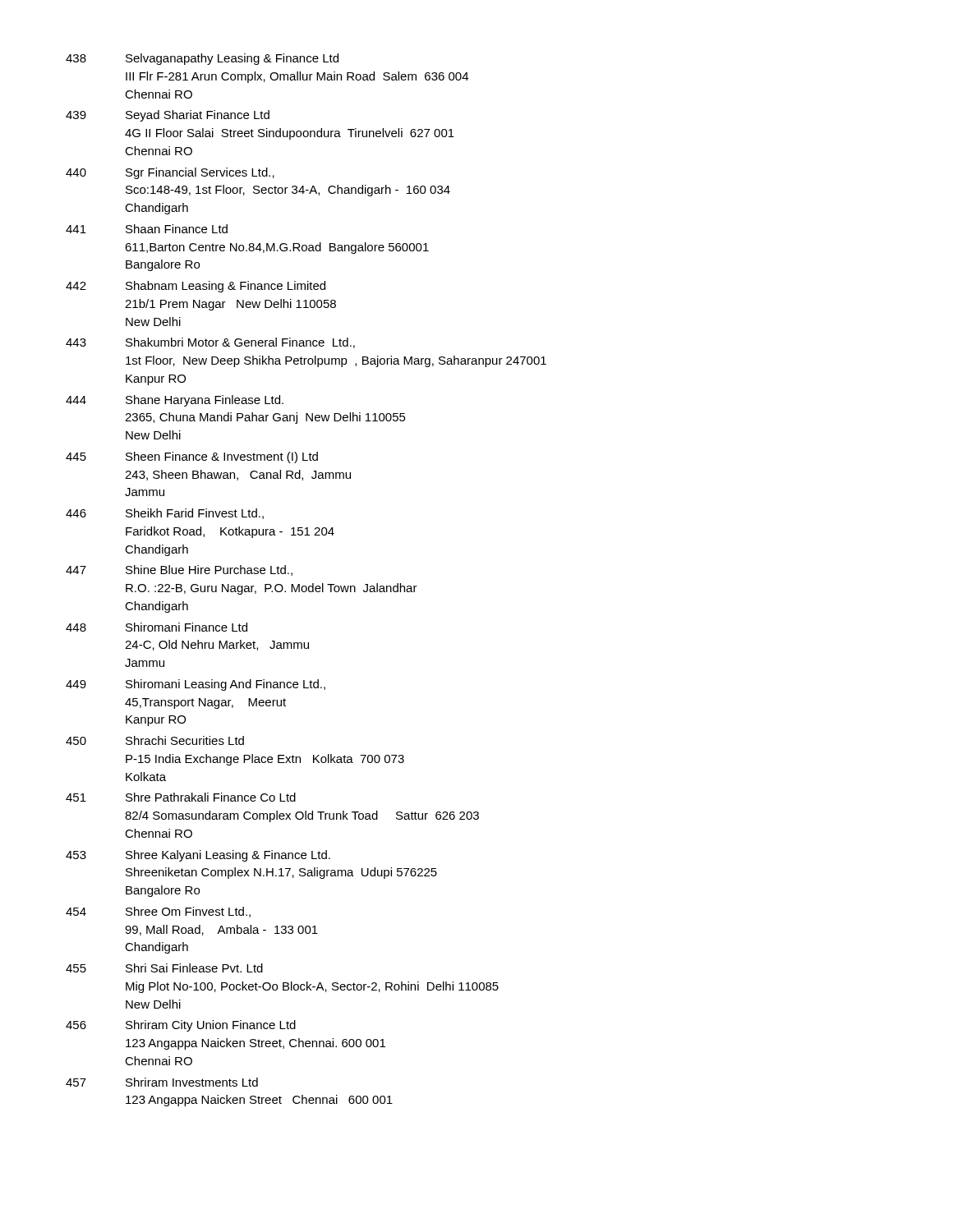Point to the text block starting "441 Shaan Finance Ltd 611,Barton Centre No.84,M.G.Road"
This screenshot has width=953, height=1232.
click(147, 229)
